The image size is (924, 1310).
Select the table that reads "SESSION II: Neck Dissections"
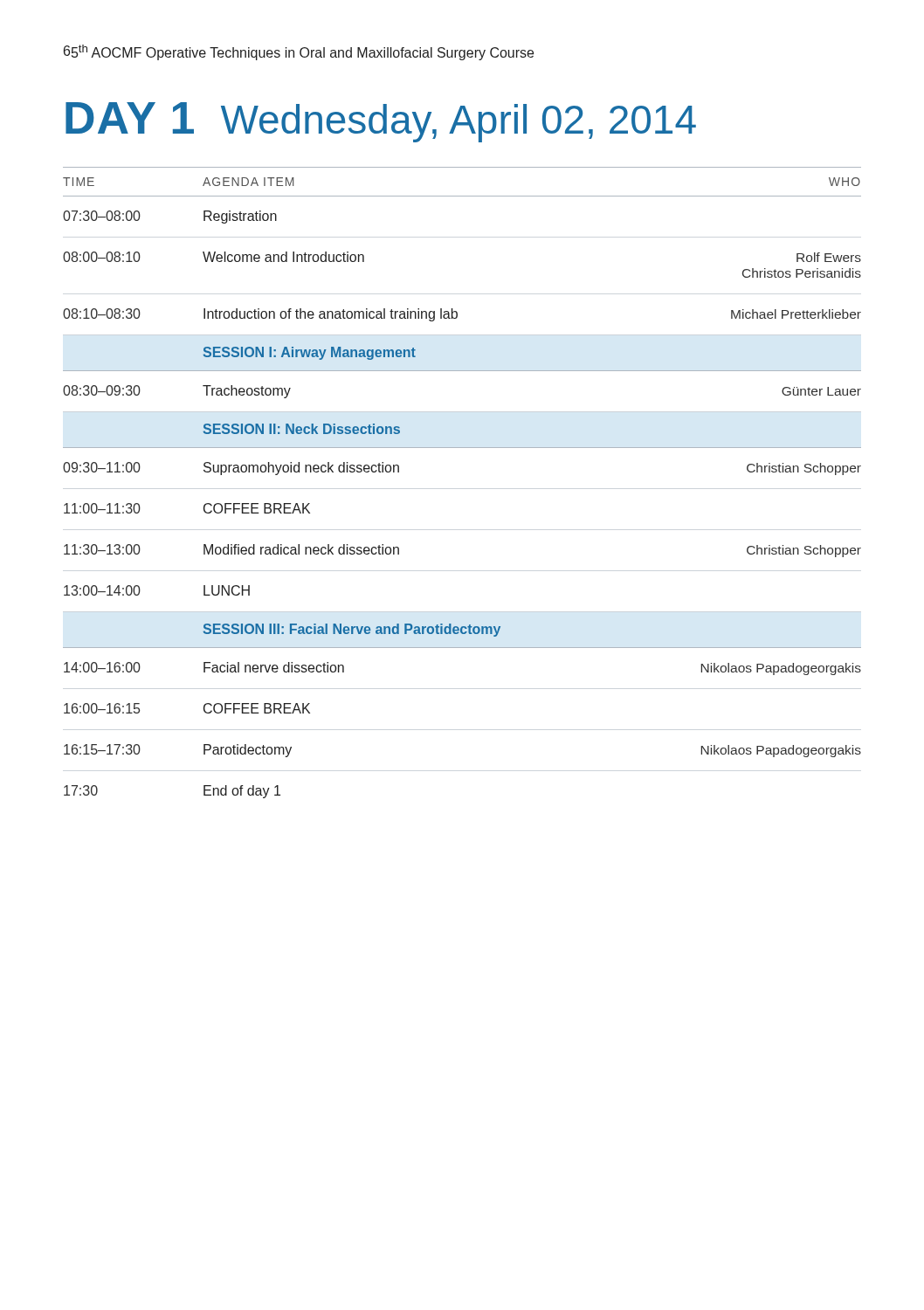point(462,489)
